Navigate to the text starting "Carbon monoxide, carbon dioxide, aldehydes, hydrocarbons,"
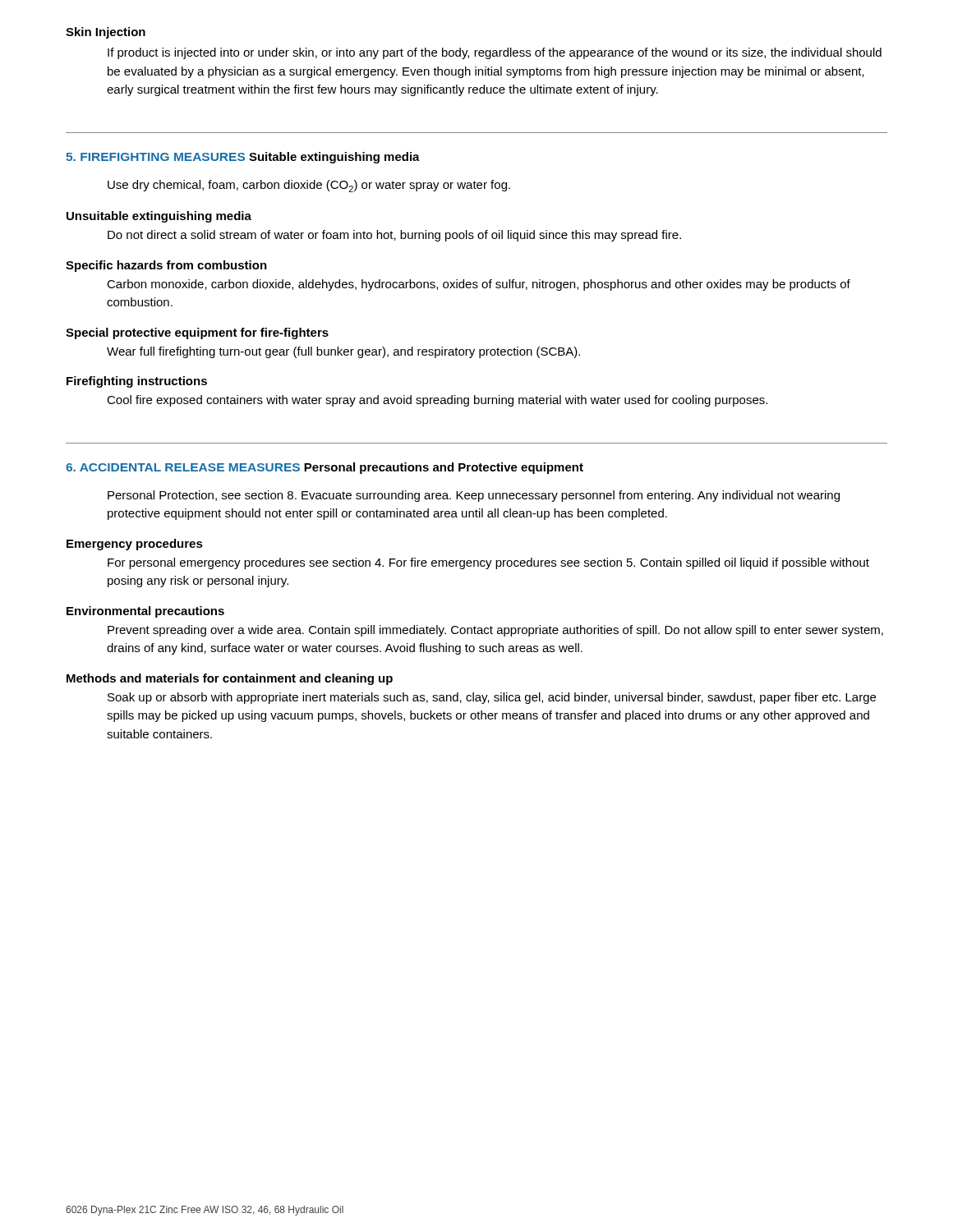 (478, 293)
